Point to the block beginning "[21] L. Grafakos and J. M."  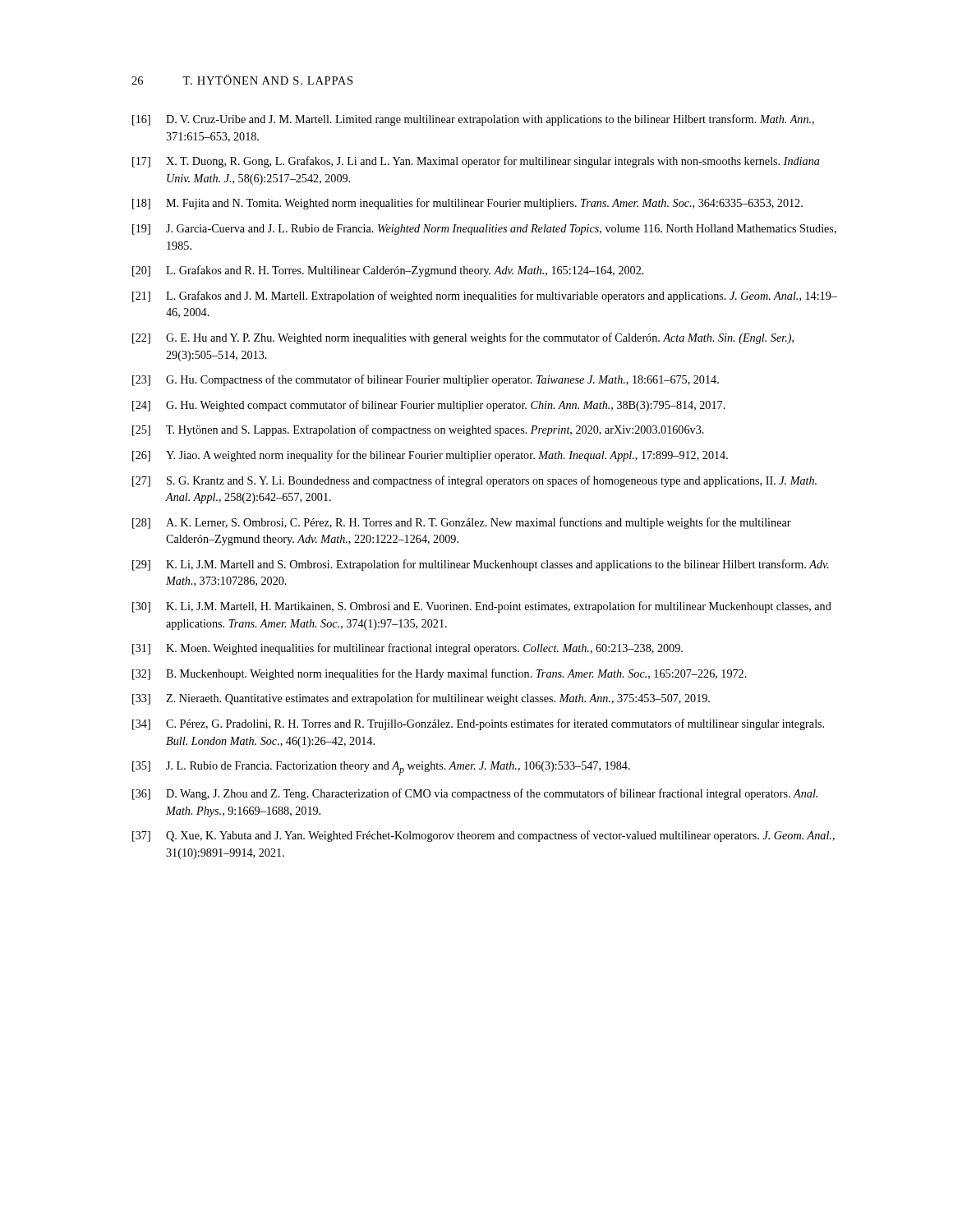click(x=485, y=304)
